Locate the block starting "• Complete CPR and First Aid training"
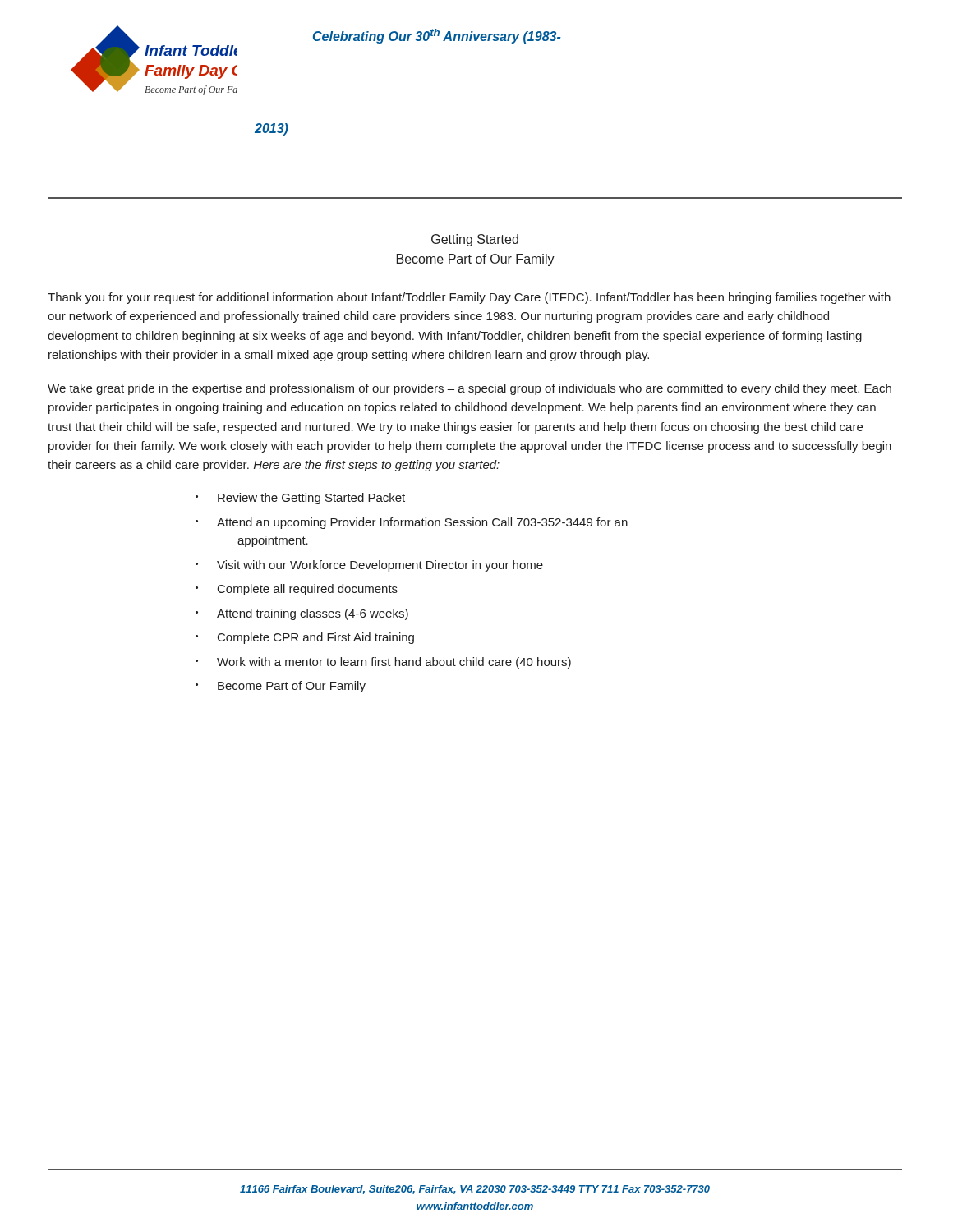The width and height of the screenshot is (953, 1232). point(305,638)
